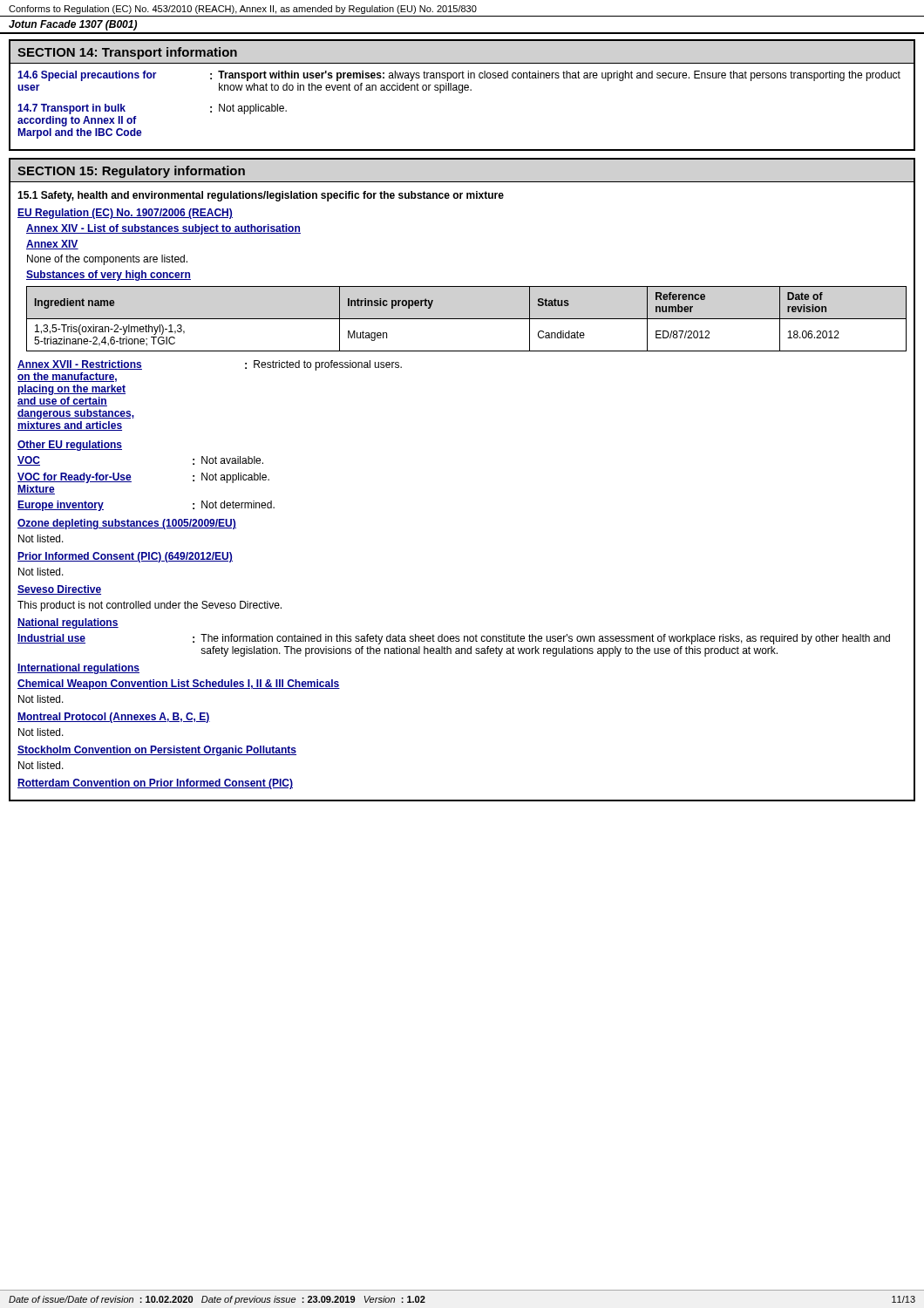The width and height of the screenshot is (924, 1308).
Task: Where does it say "None of the components are listed."?
Action: pos(107,259)
